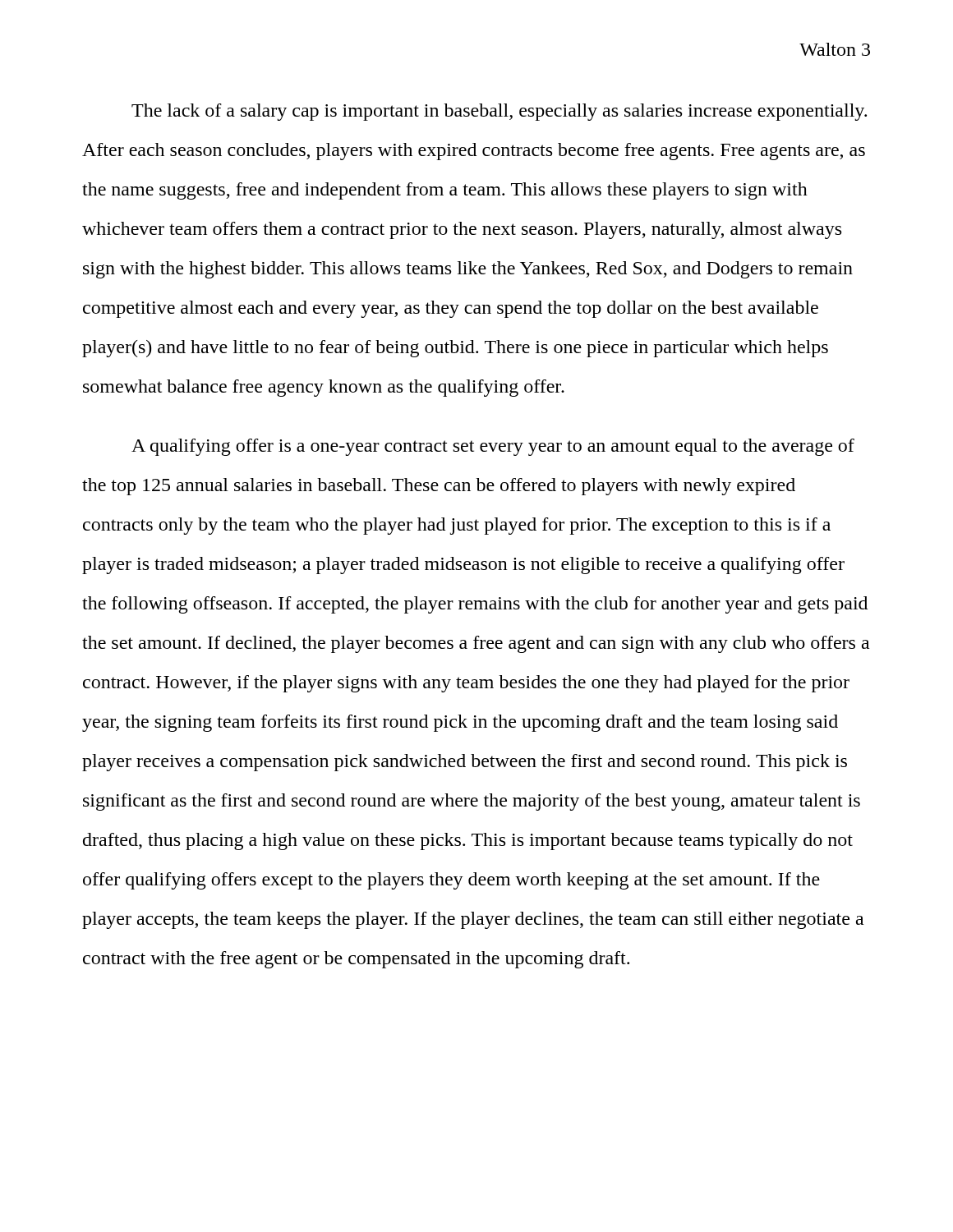Click on the text block with the text "A qualifying offer is a one-year contract set"
The image size is (953, 1232).
pyautogui.click(x=493, y=447)
